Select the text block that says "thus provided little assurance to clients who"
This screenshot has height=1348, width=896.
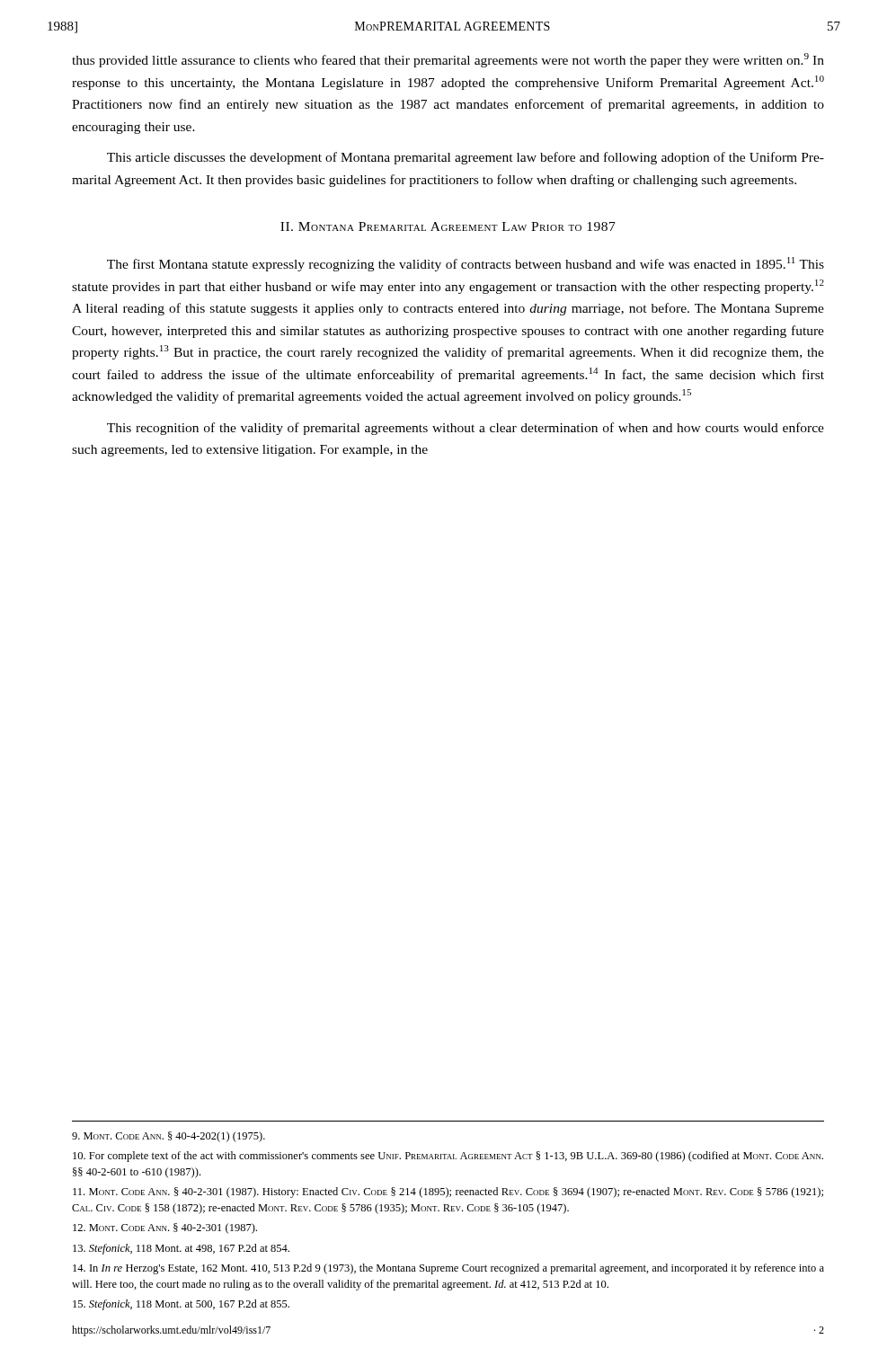coord(448,60)
